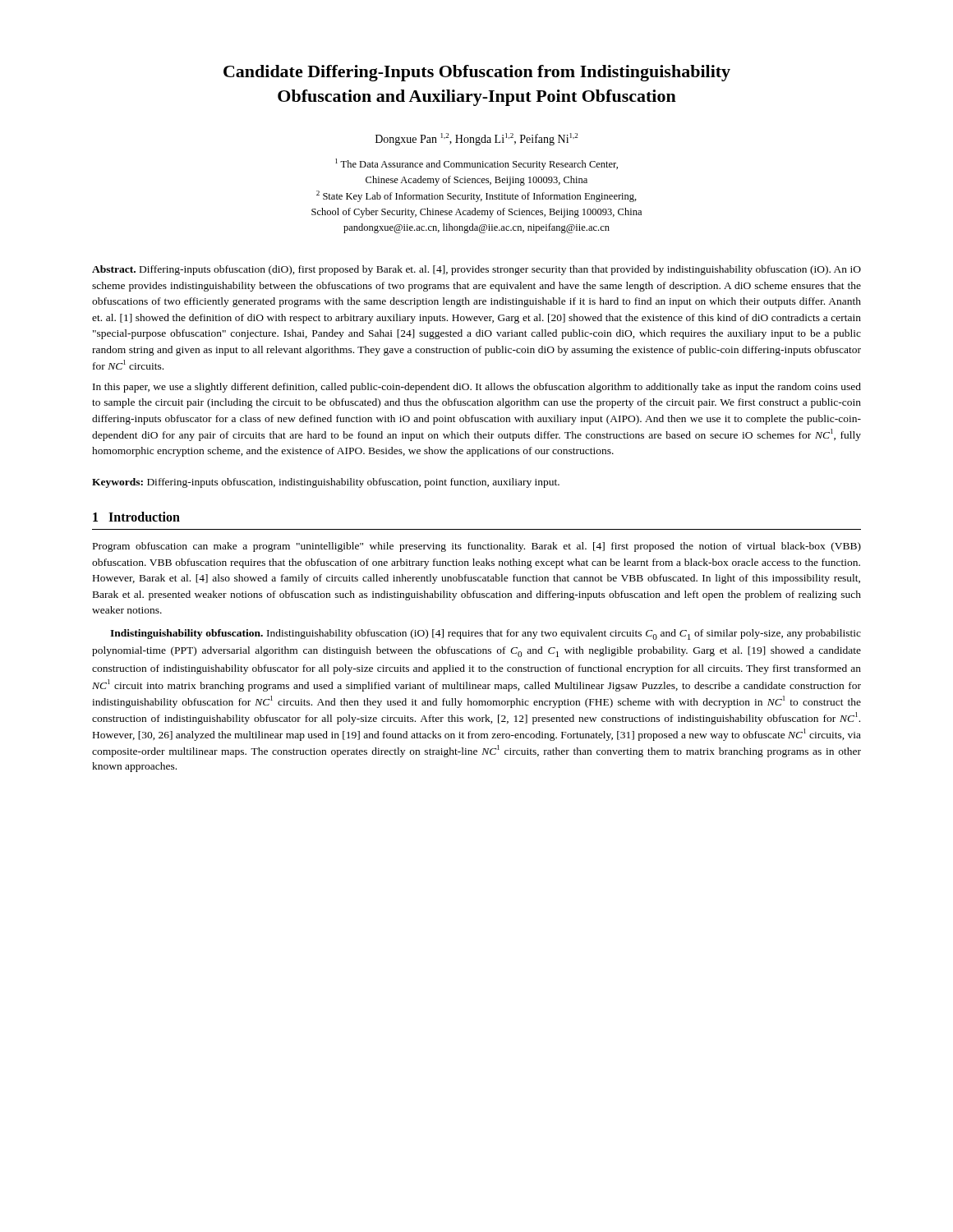Click on the block starting "Program obfuscation can make a program "unintelligible" while"

tap(476, 656)
